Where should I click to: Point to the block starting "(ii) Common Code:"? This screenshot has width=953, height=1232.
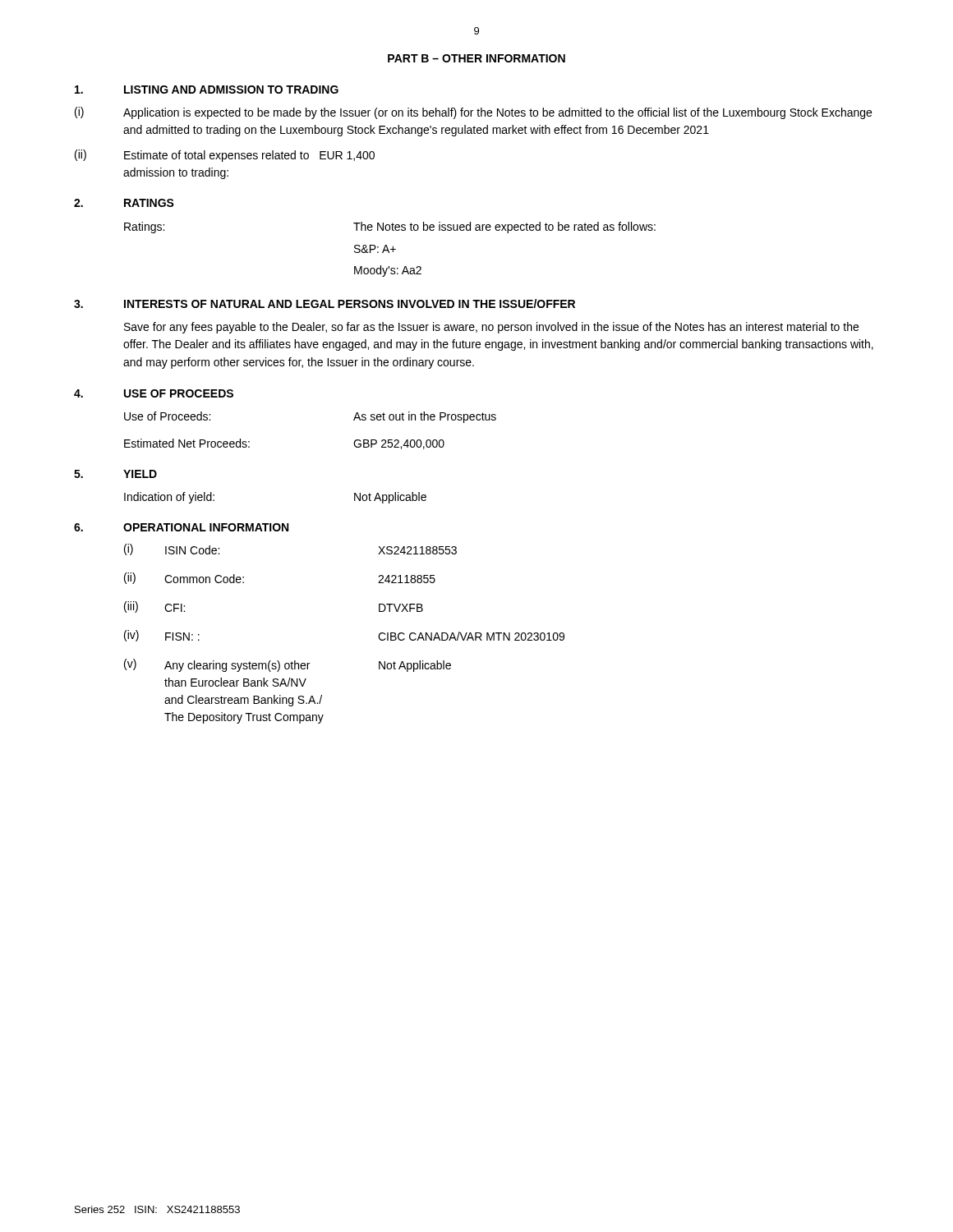click(x=201, y=578)
